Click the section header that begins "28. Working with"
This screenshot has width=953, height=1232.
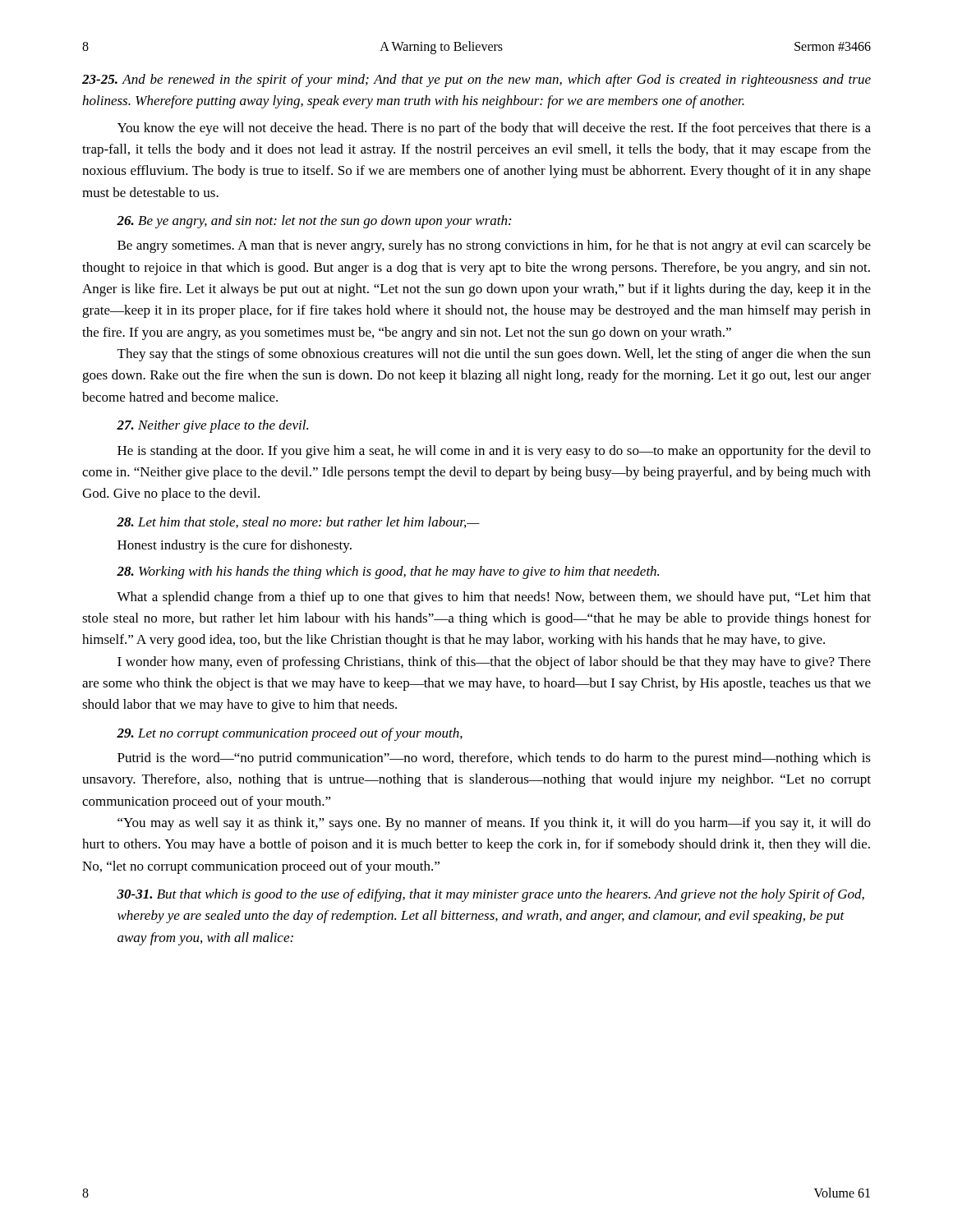point(389,571)
